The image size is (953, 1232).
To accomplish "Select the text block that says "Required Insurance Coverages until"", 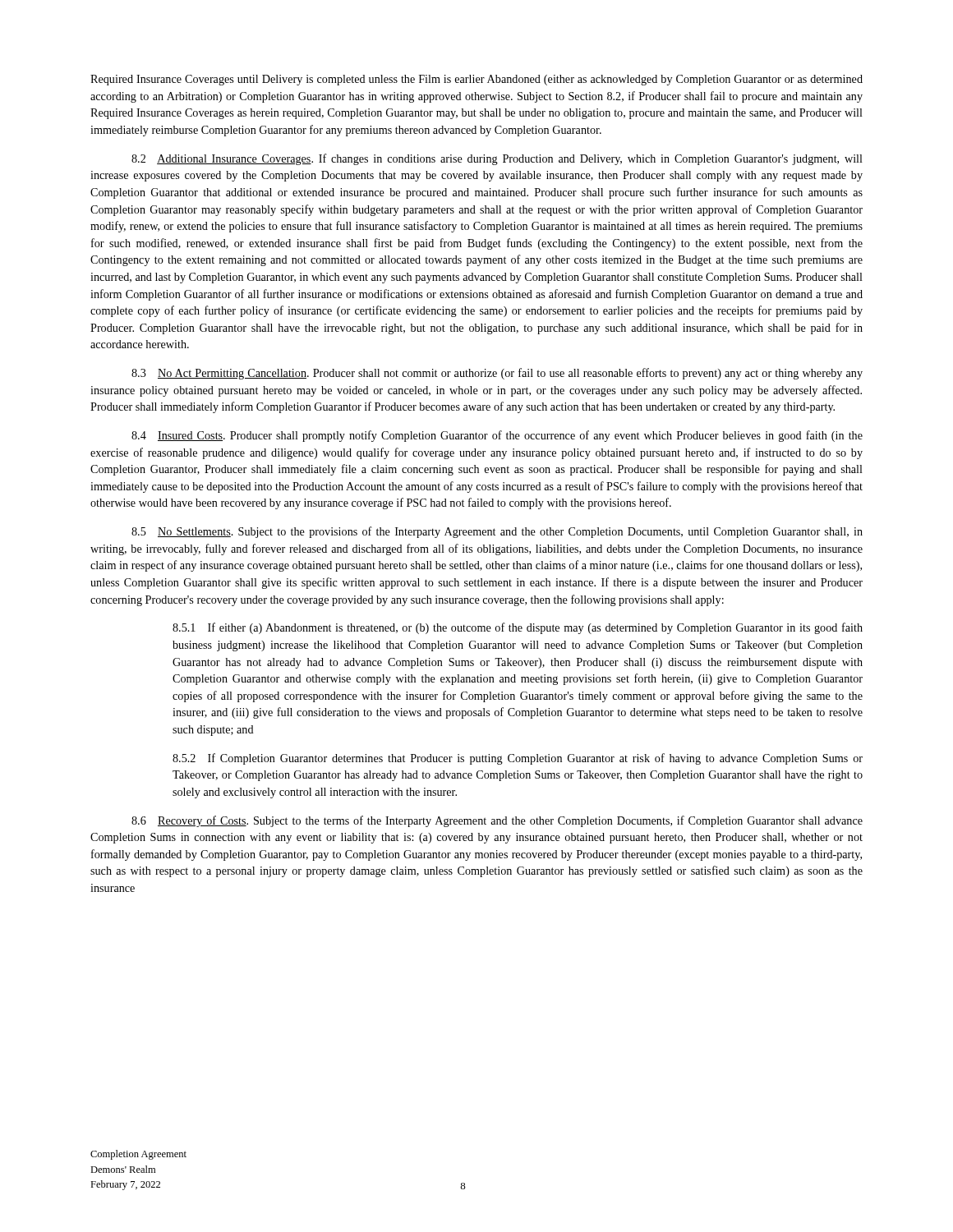I will (476, 105).
